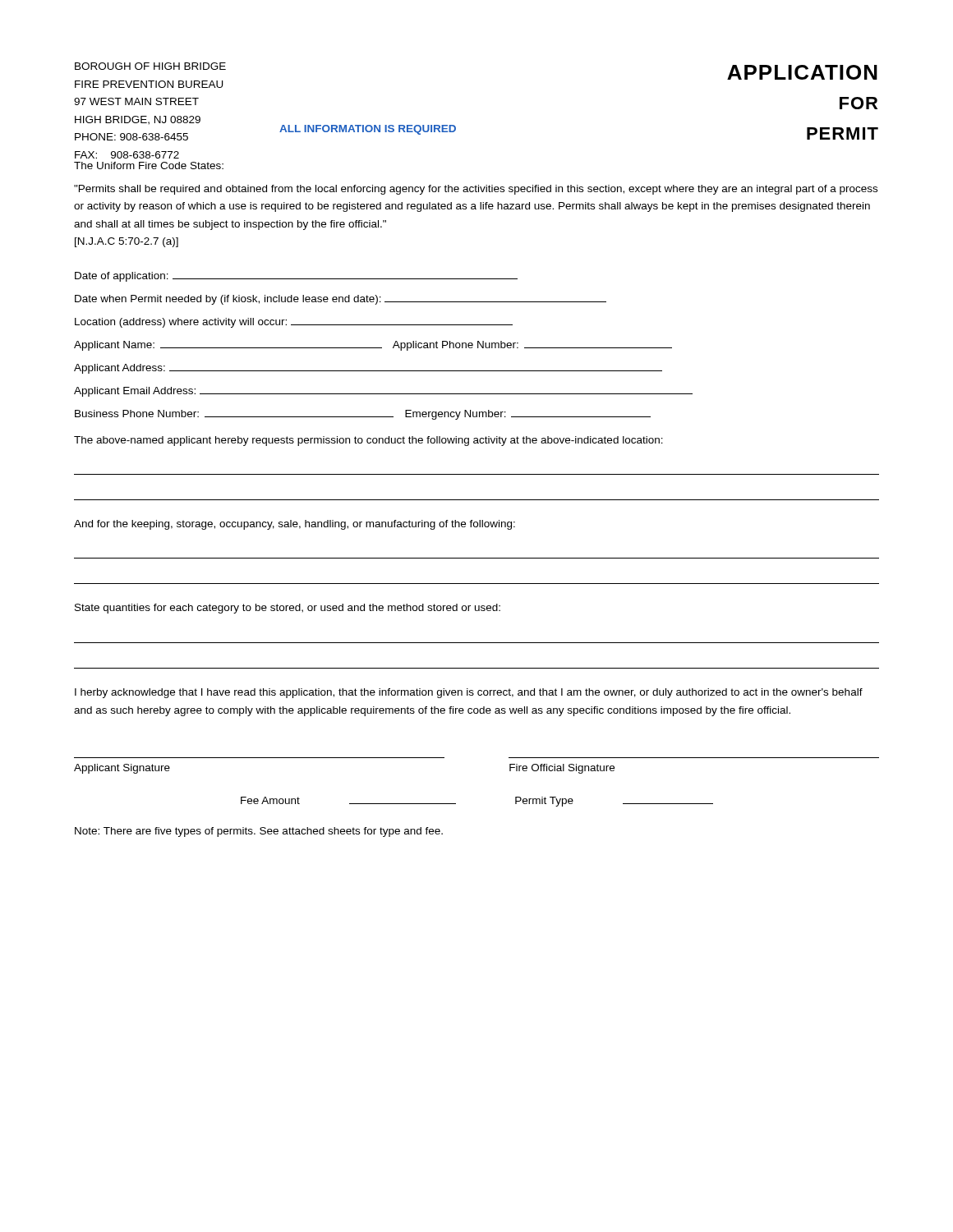953x1232 pixels.
Task: Navigate to the block starting "I herby acknowledge that I have read this"
Action: (468, 701)
